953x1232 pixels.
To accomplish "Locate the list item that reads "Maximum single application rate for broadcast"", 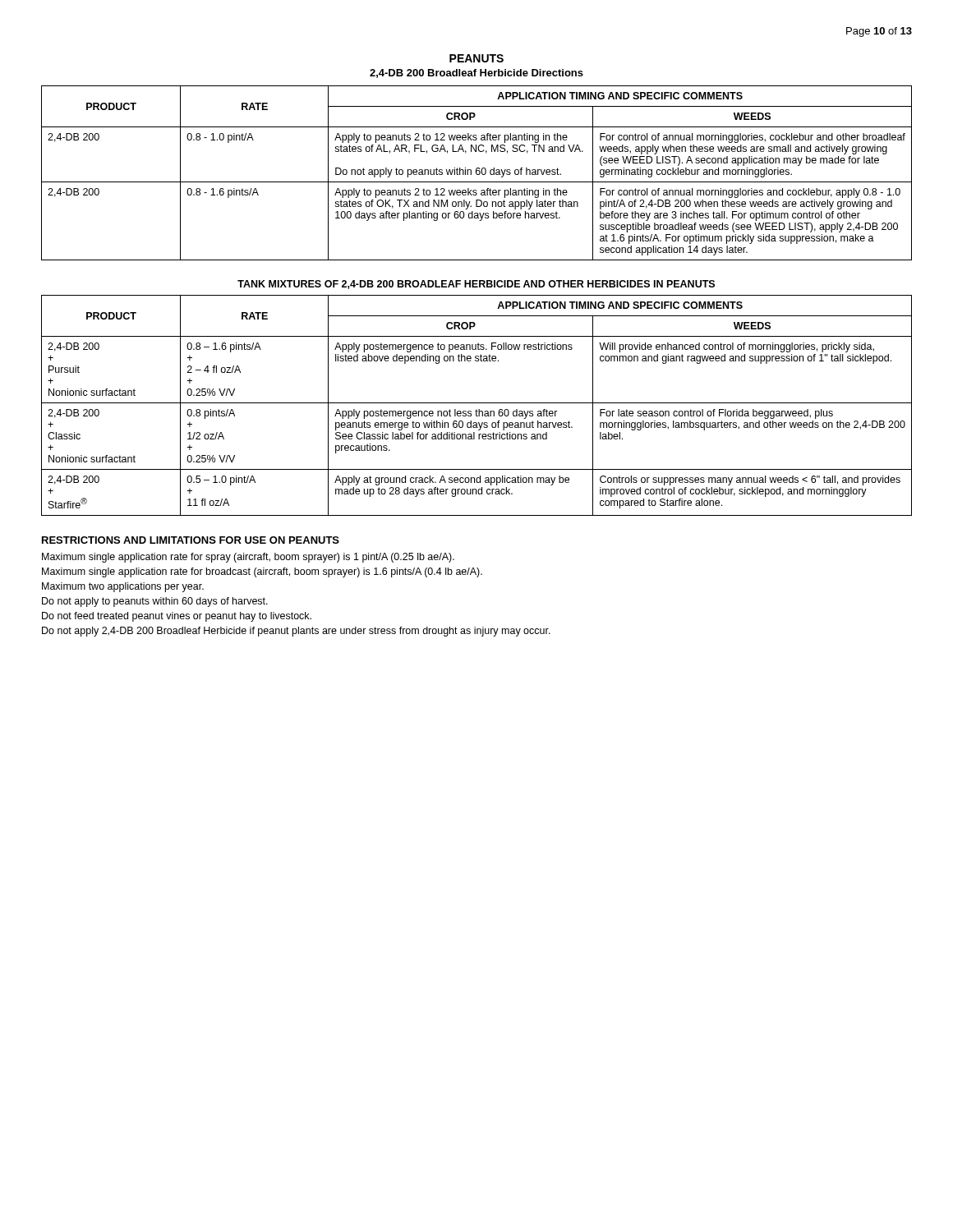I will pyautogui.click(x=262, y=572).
